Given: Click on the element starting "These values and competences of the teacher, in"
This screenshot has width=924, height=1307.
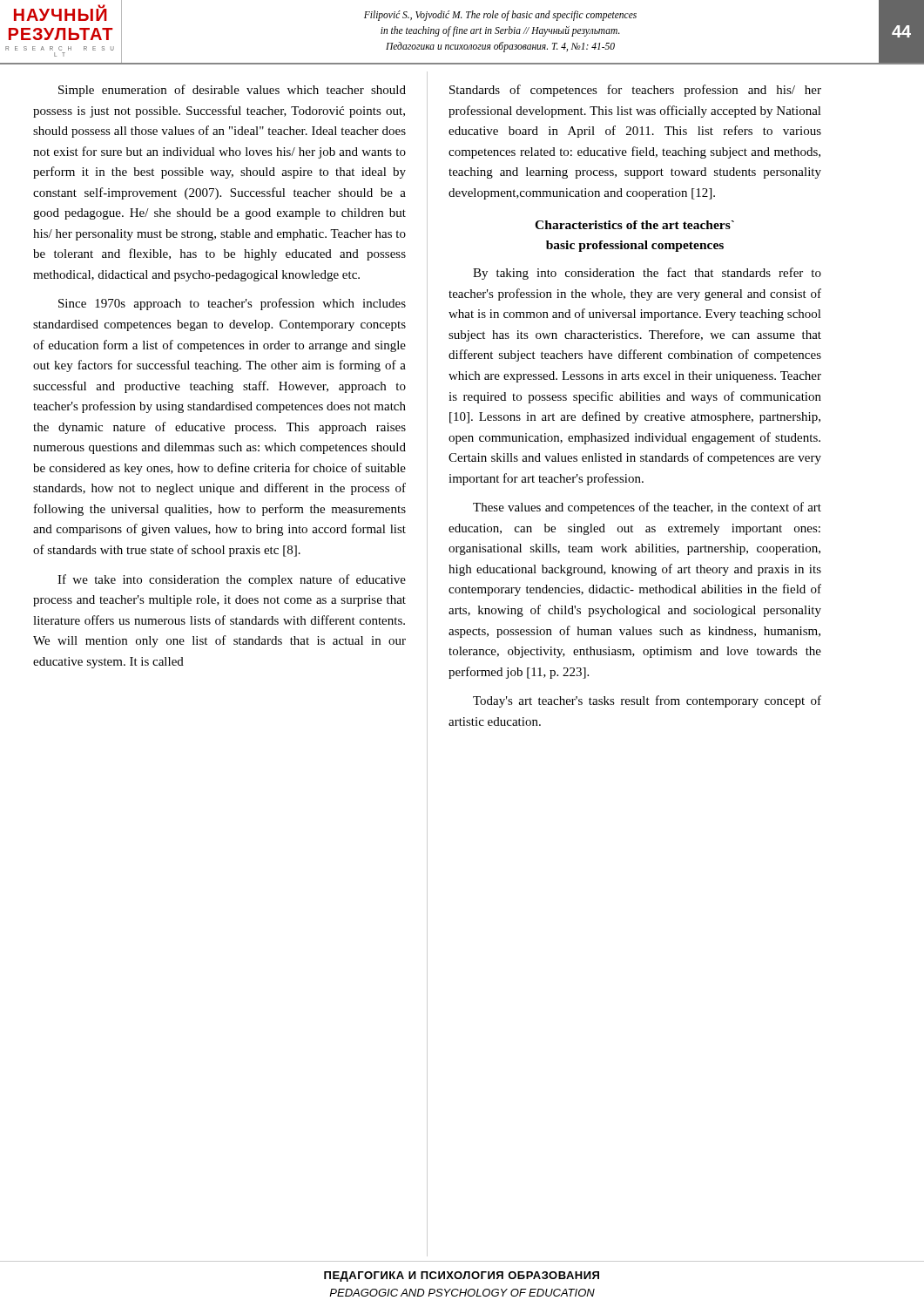Looking at the screenshot, I should (635, 589).
